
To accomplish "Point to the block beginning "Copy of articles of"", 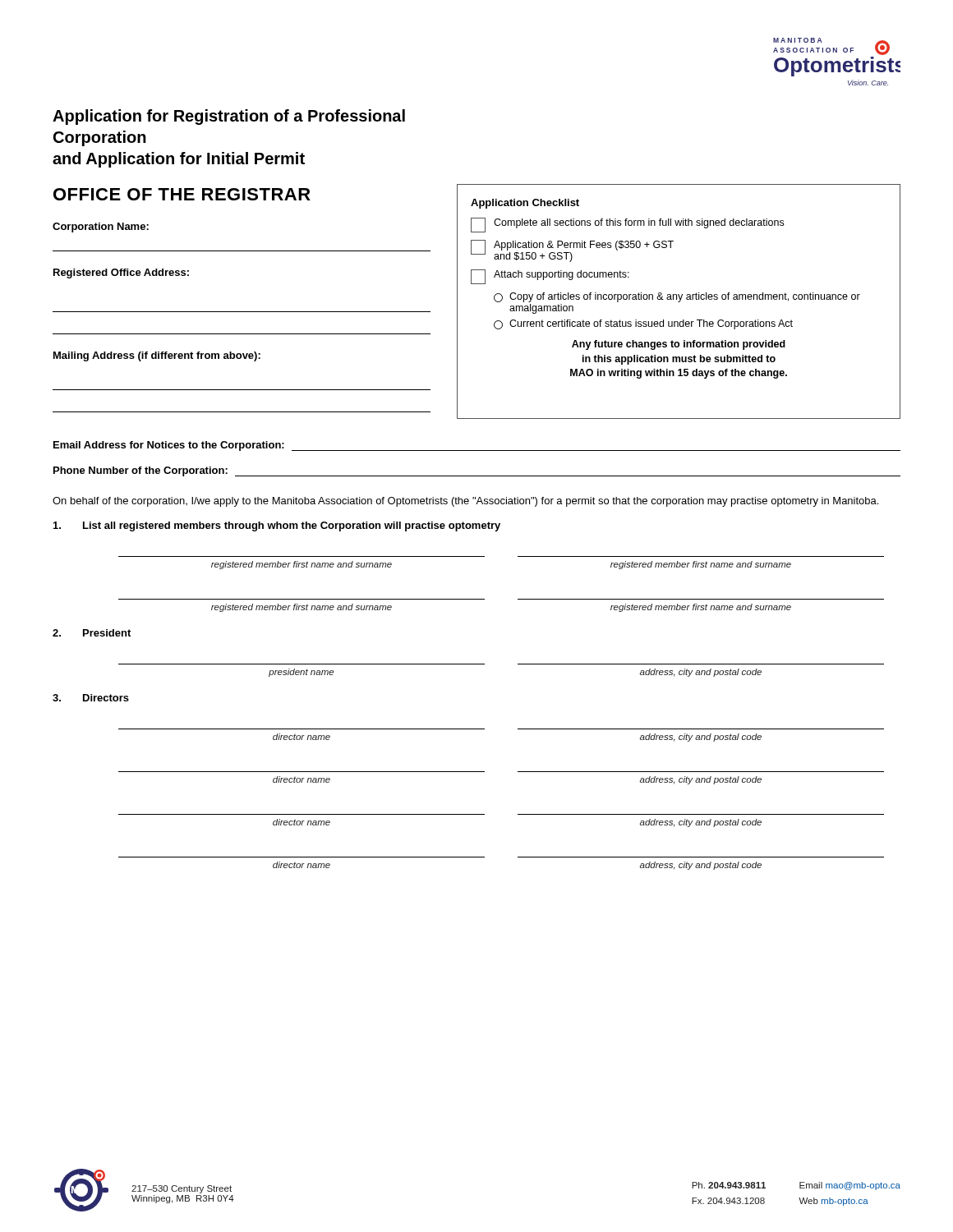I will pos(690,302).
